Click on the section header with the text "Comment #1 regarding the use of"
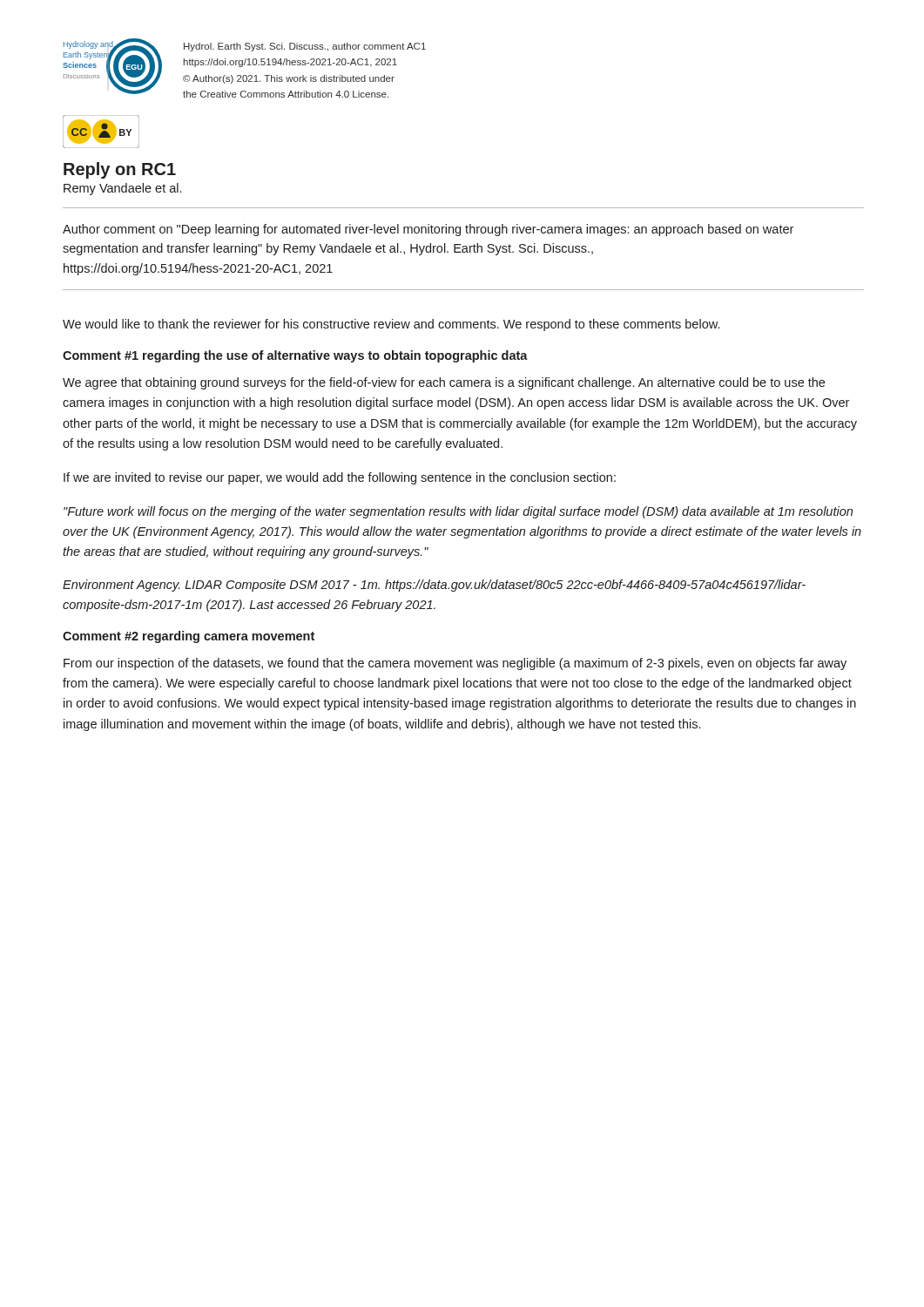 295,356
